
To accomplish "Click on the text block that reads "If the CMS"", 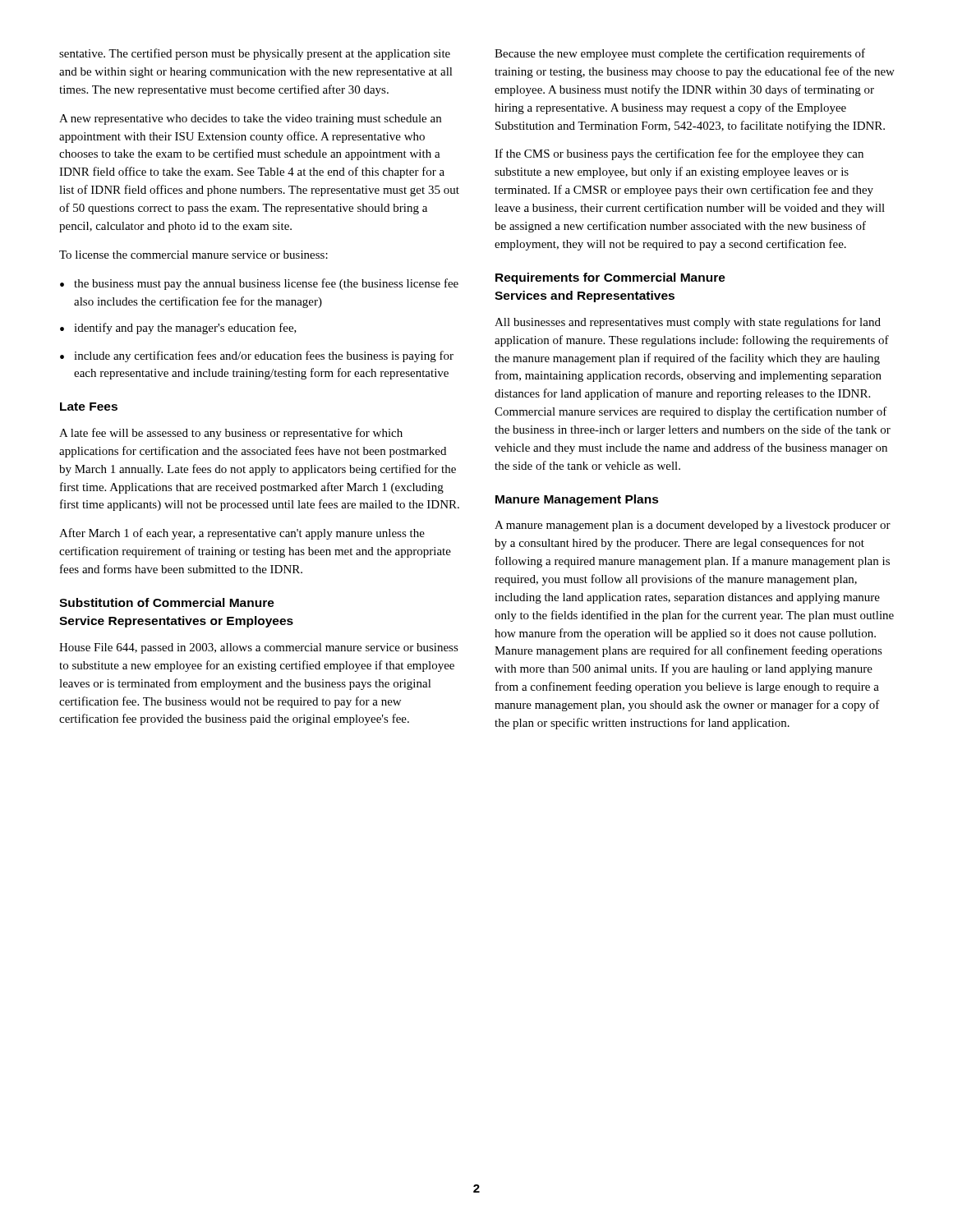I will [690, 199].
